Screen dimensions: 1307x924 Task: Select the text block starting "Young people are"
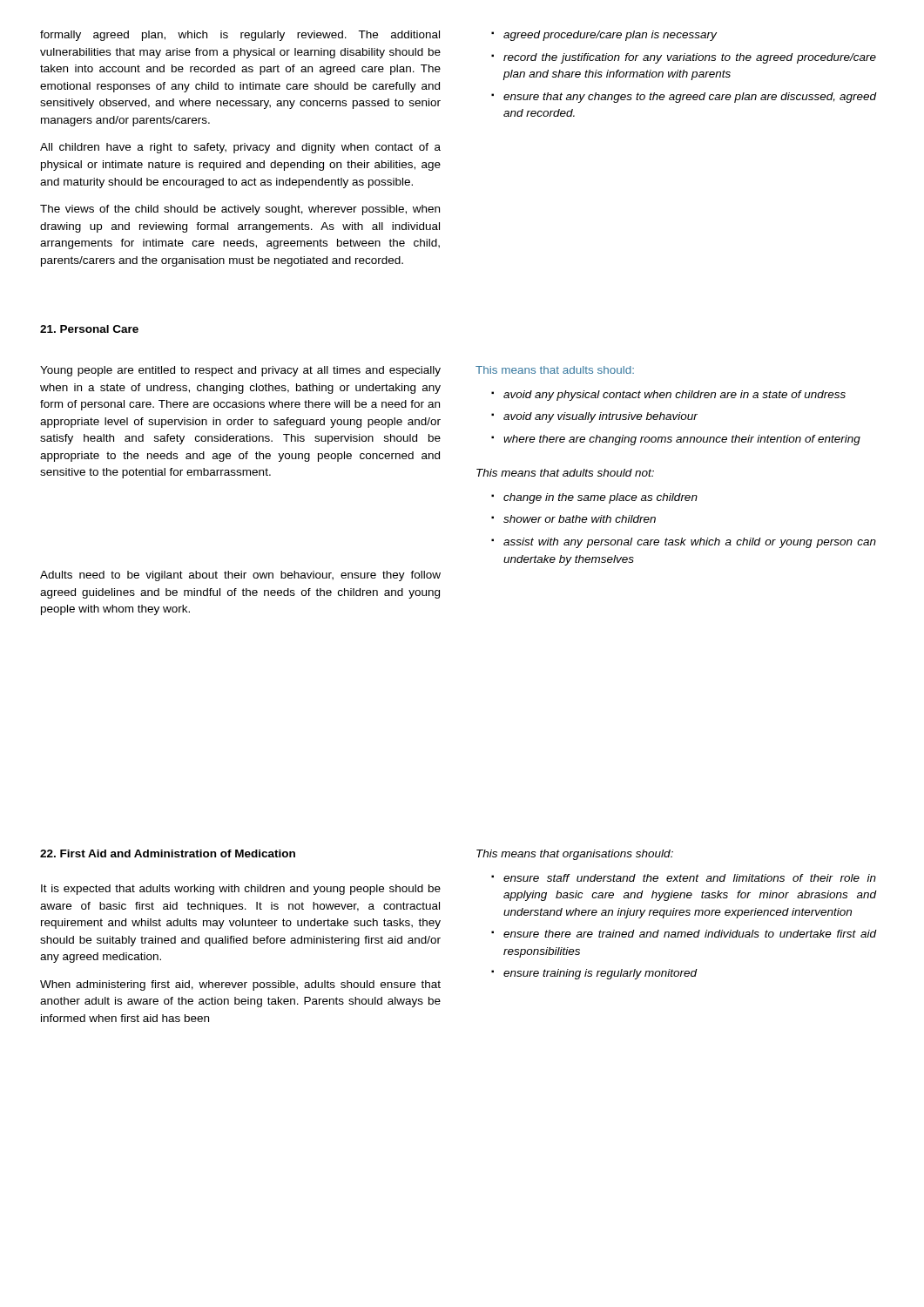240,421
